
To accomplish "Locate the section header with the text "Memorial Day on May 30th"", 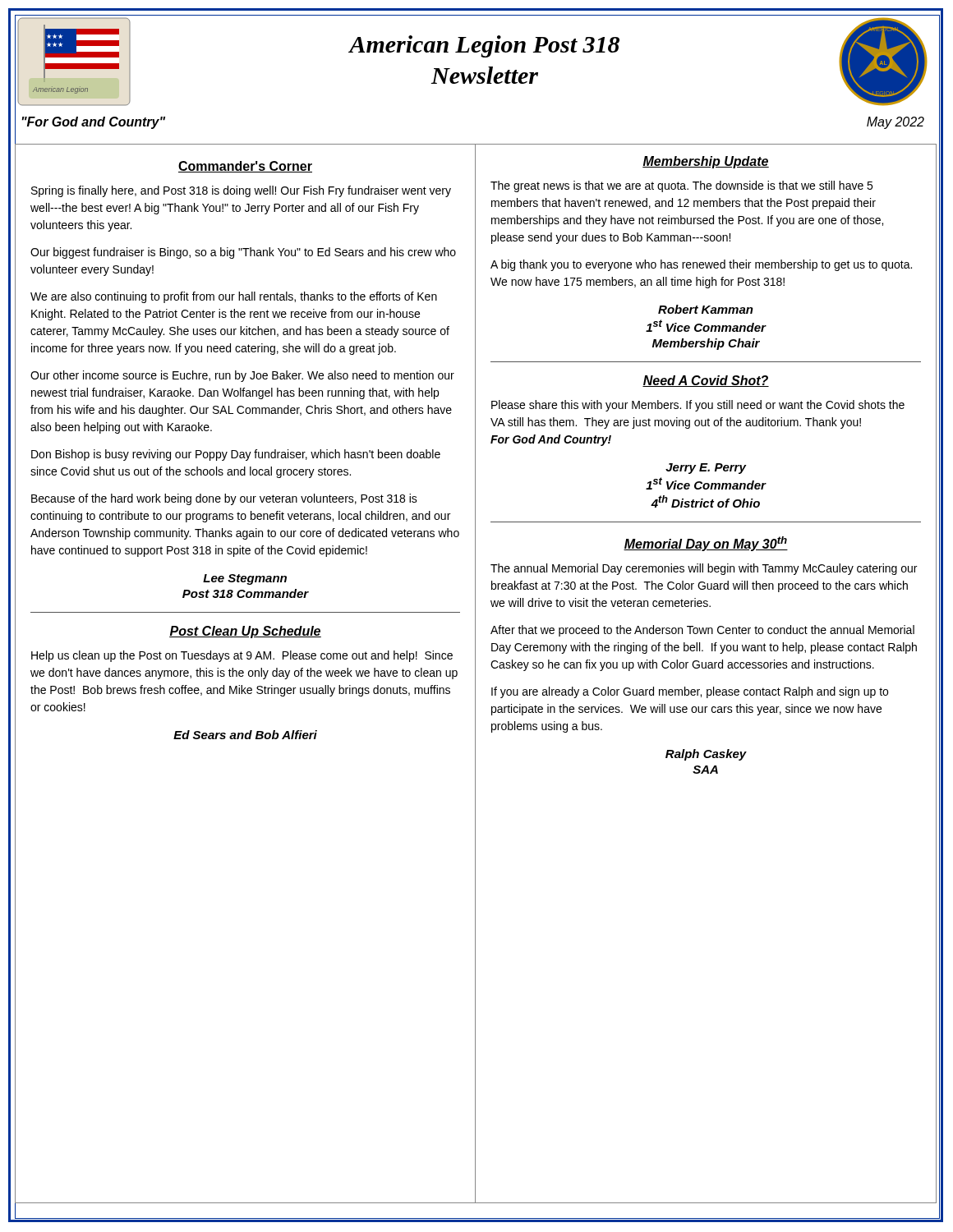I will pyautogui.click(x=706, y=543).
